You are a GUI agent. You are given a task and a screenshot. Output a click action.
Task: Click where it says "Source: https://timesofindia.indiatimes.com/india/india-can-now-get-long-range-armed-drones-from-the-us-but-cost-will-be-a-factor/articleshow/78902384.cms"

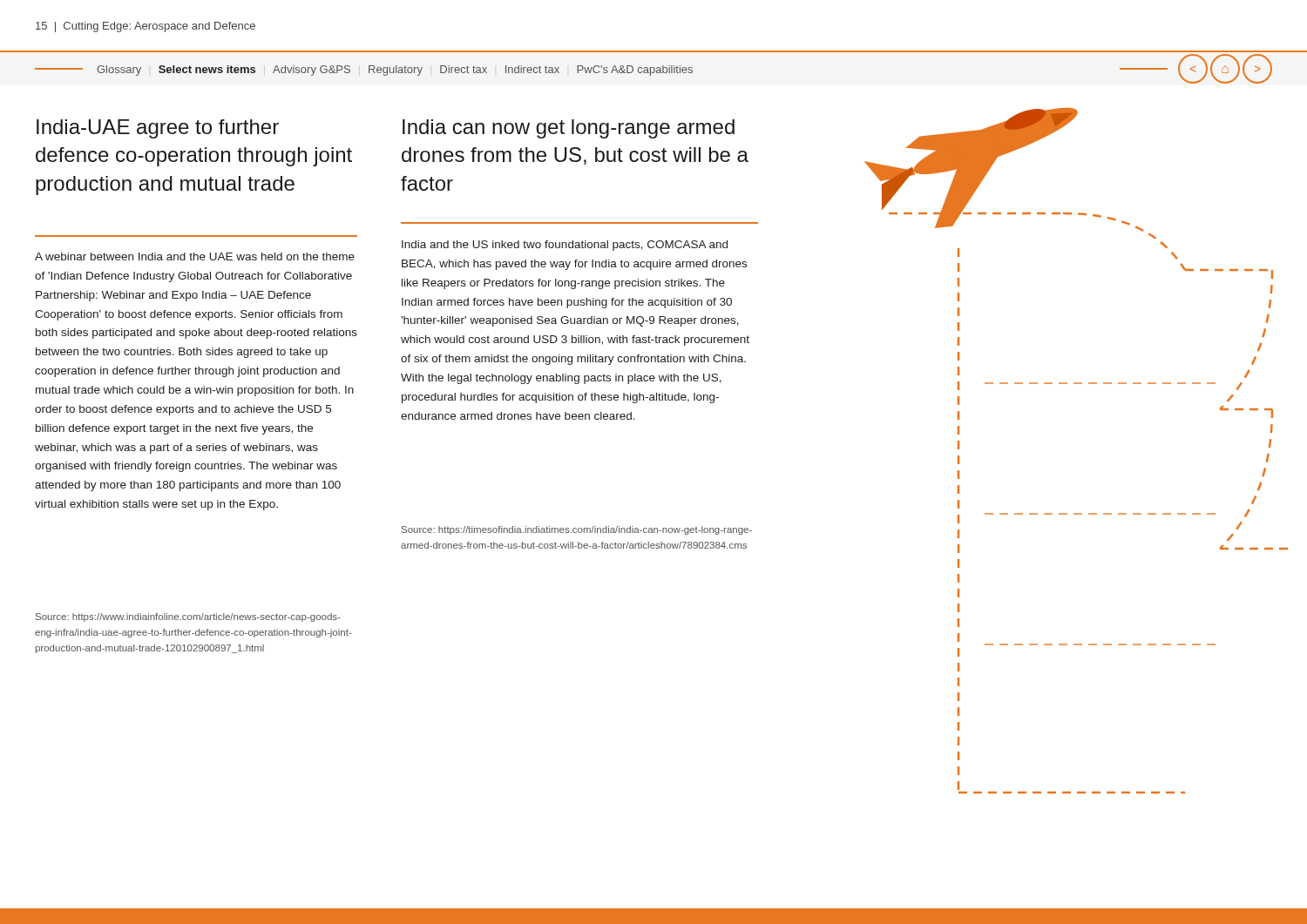577,537
